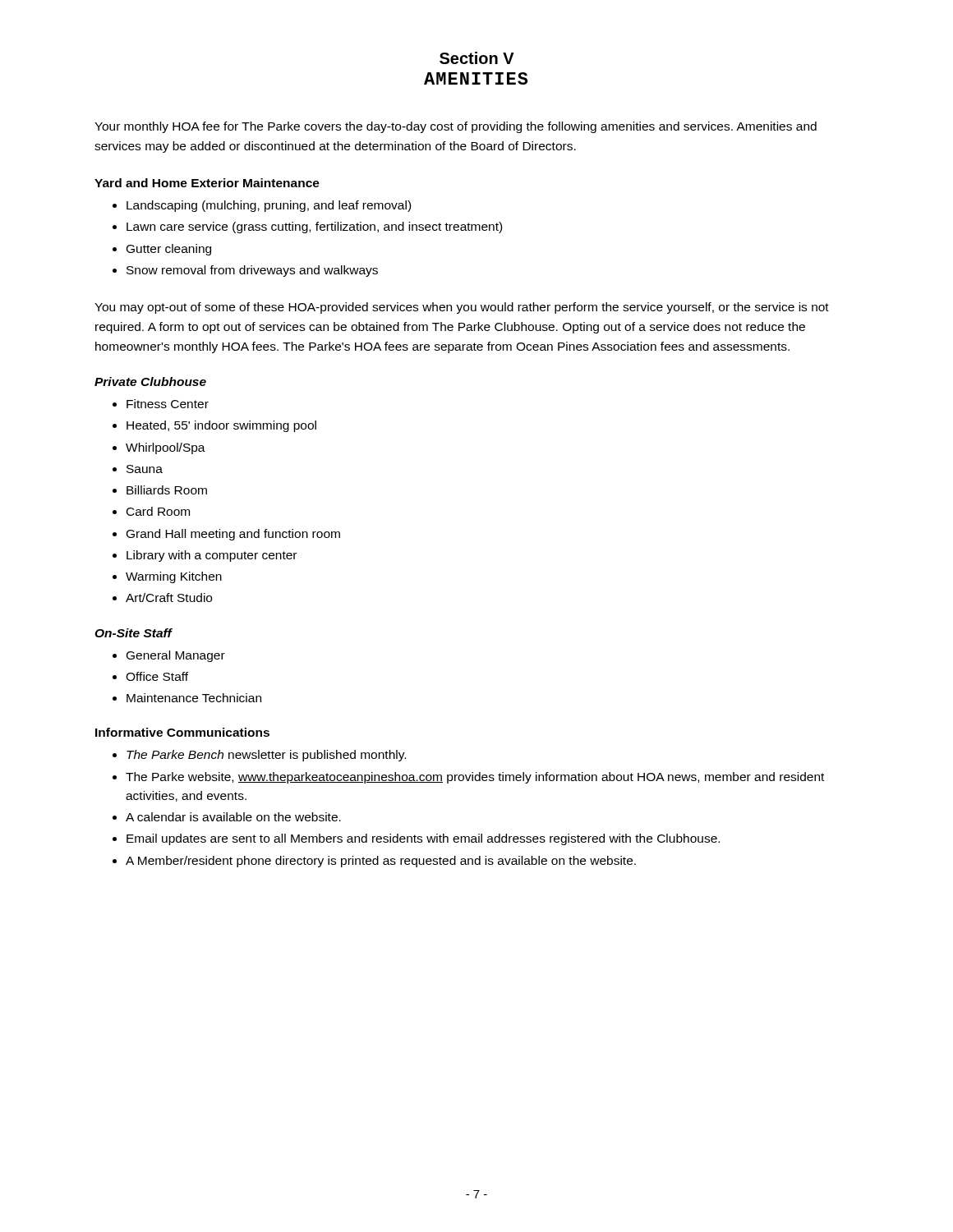Locate the list item with the text "General Manager"
The height and width of the screenshot is (1232, 953).
pos(175,655)
